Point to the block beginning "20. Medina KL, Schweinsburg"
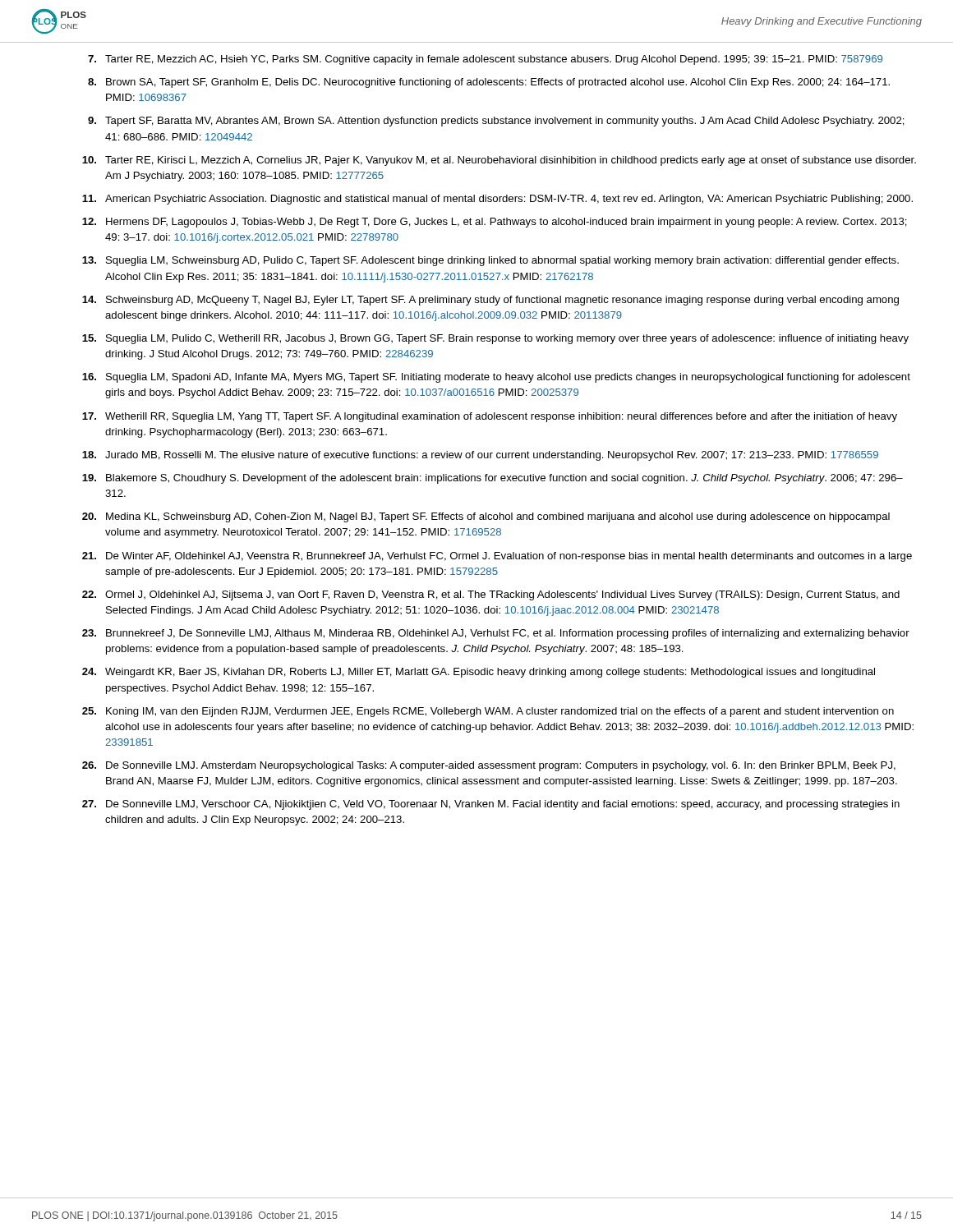Screen dimensions: 1232x953 (498, 524)
